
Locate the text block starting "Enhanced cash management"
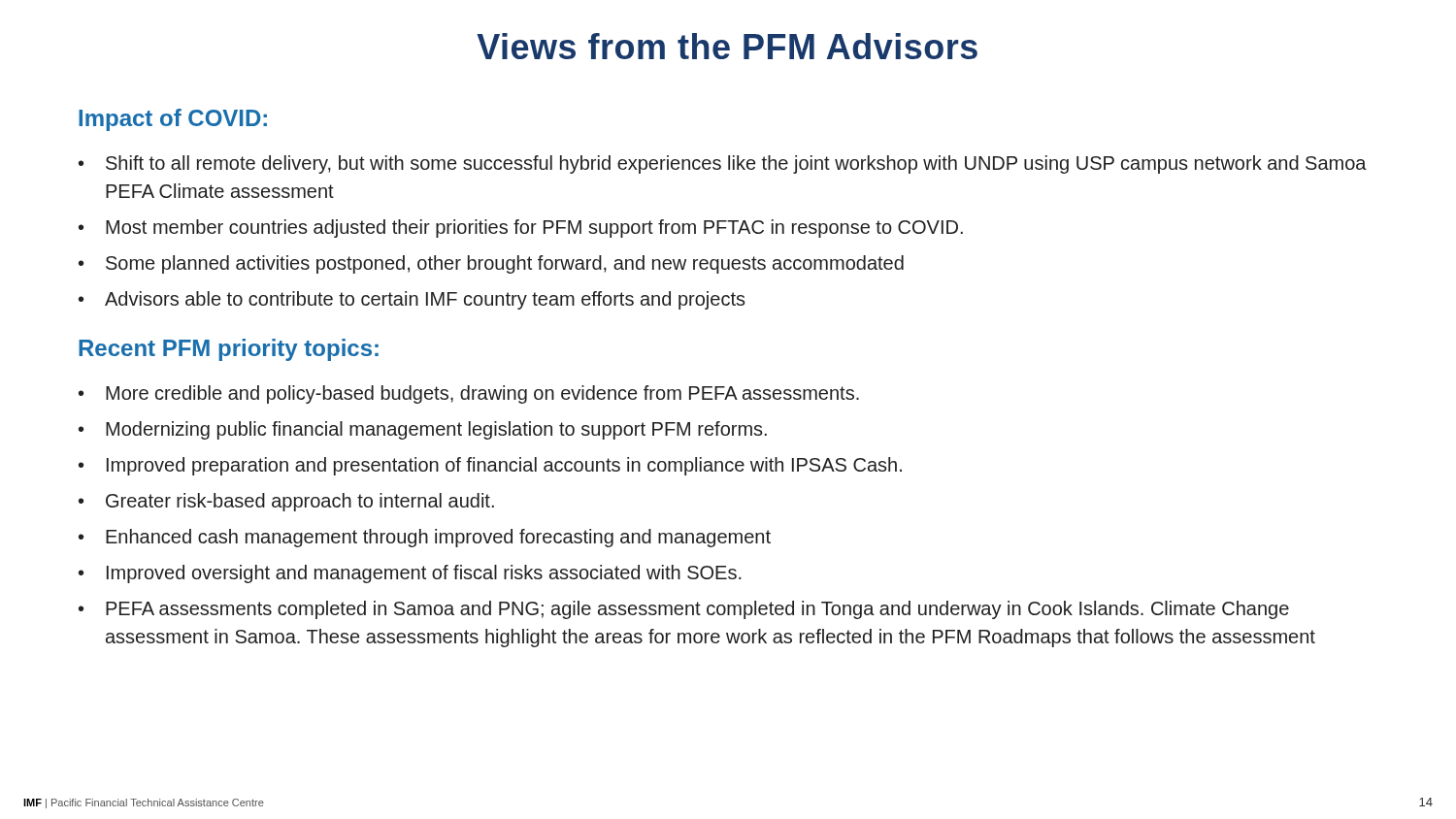click(x=438, y=537)
